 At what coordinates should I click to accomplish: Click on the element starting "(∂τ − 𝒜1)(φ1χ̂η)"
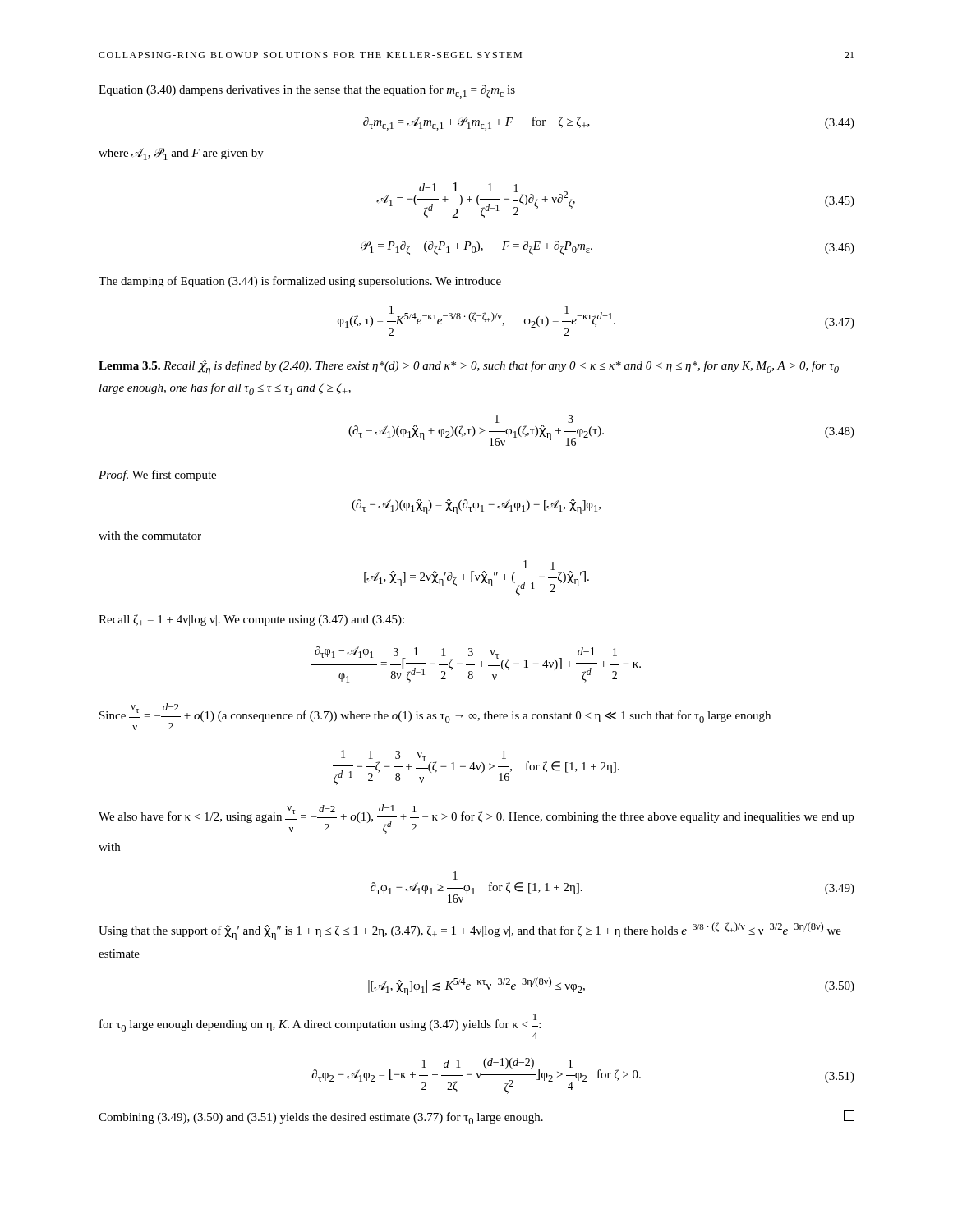click(x=476, y=506)
